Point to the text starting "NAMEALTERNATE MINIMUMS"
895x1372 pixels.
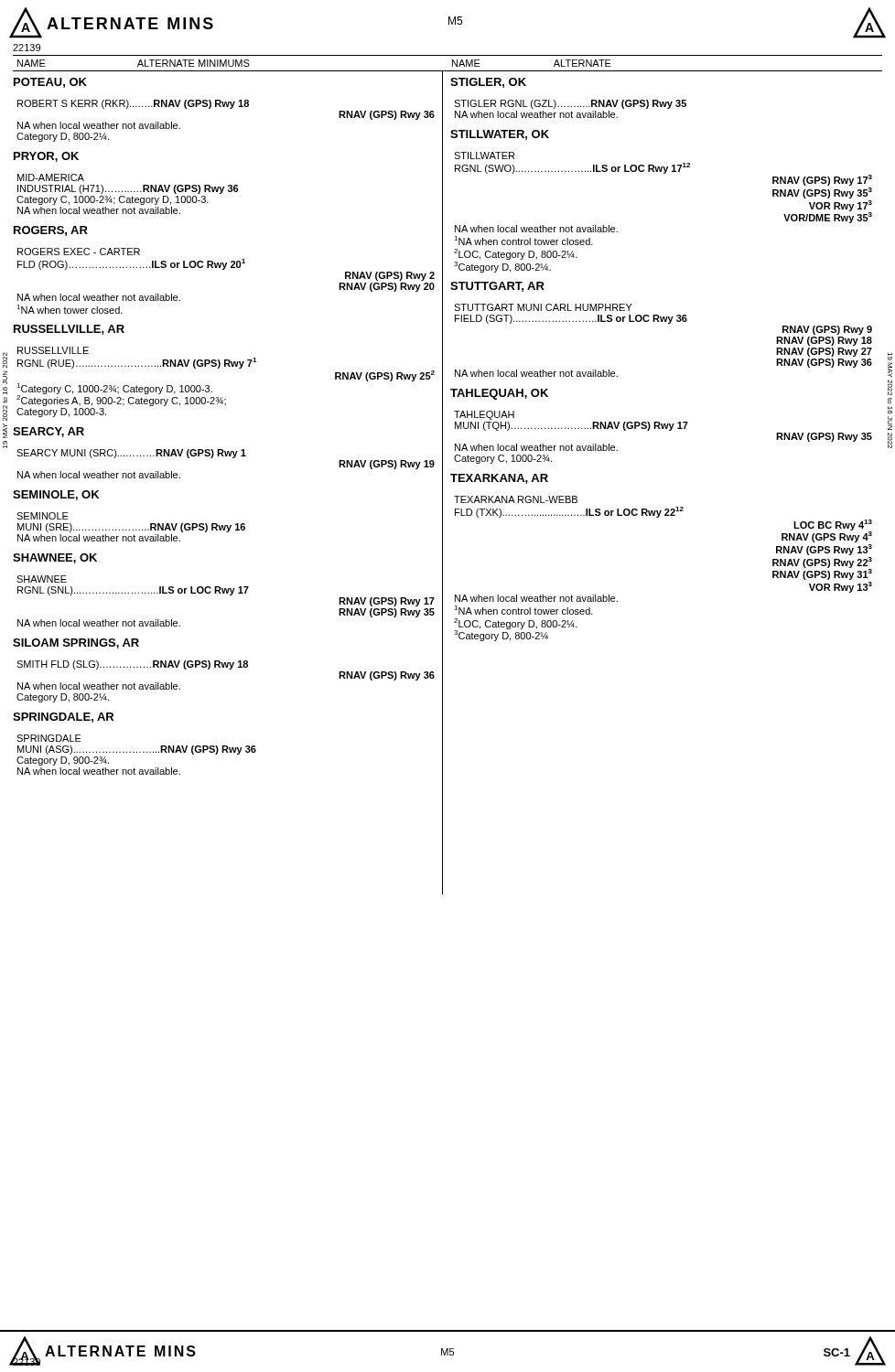(133, 63)
